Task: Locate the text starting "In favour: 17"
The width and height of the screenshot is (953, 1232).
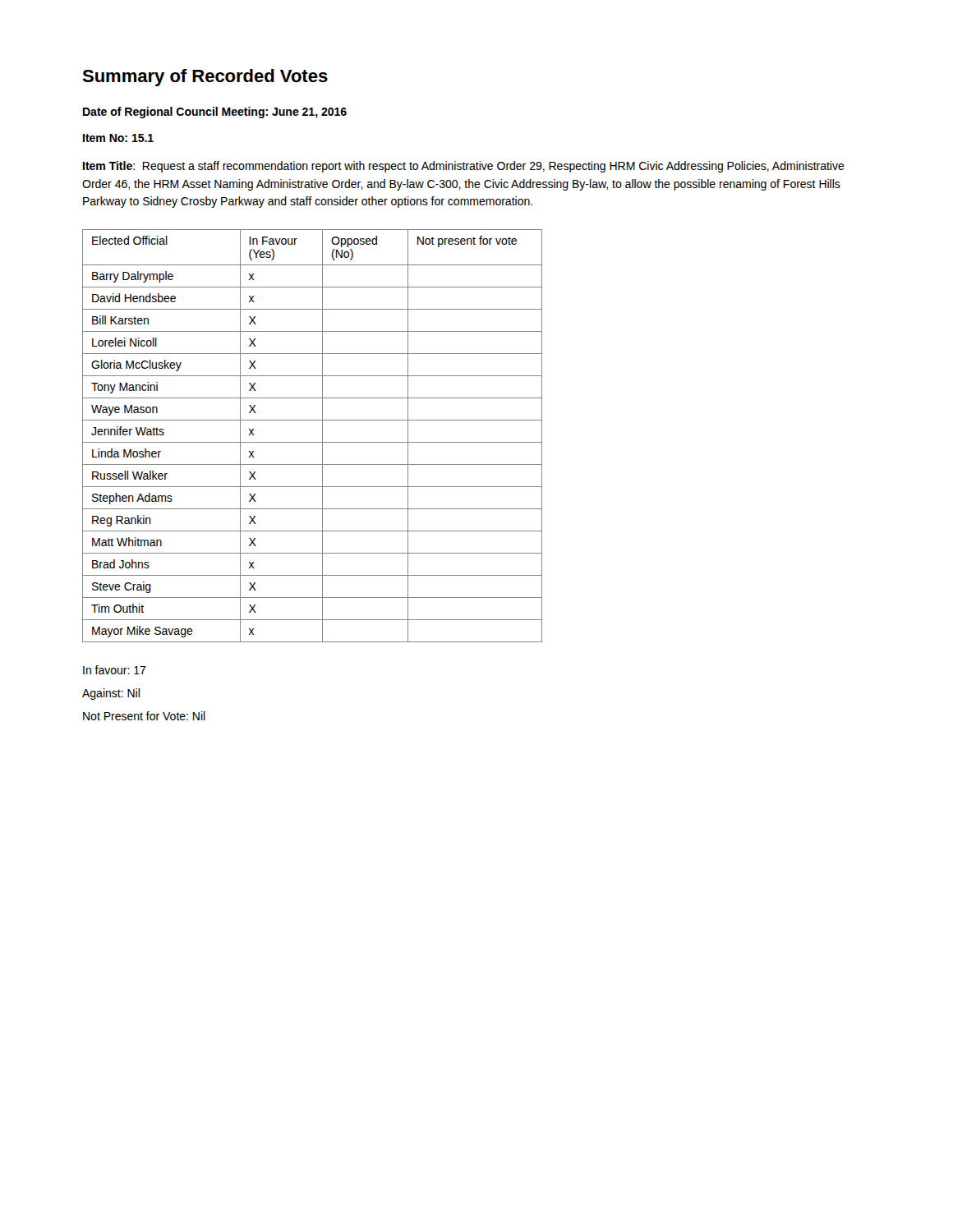Action: coord(114,670)
